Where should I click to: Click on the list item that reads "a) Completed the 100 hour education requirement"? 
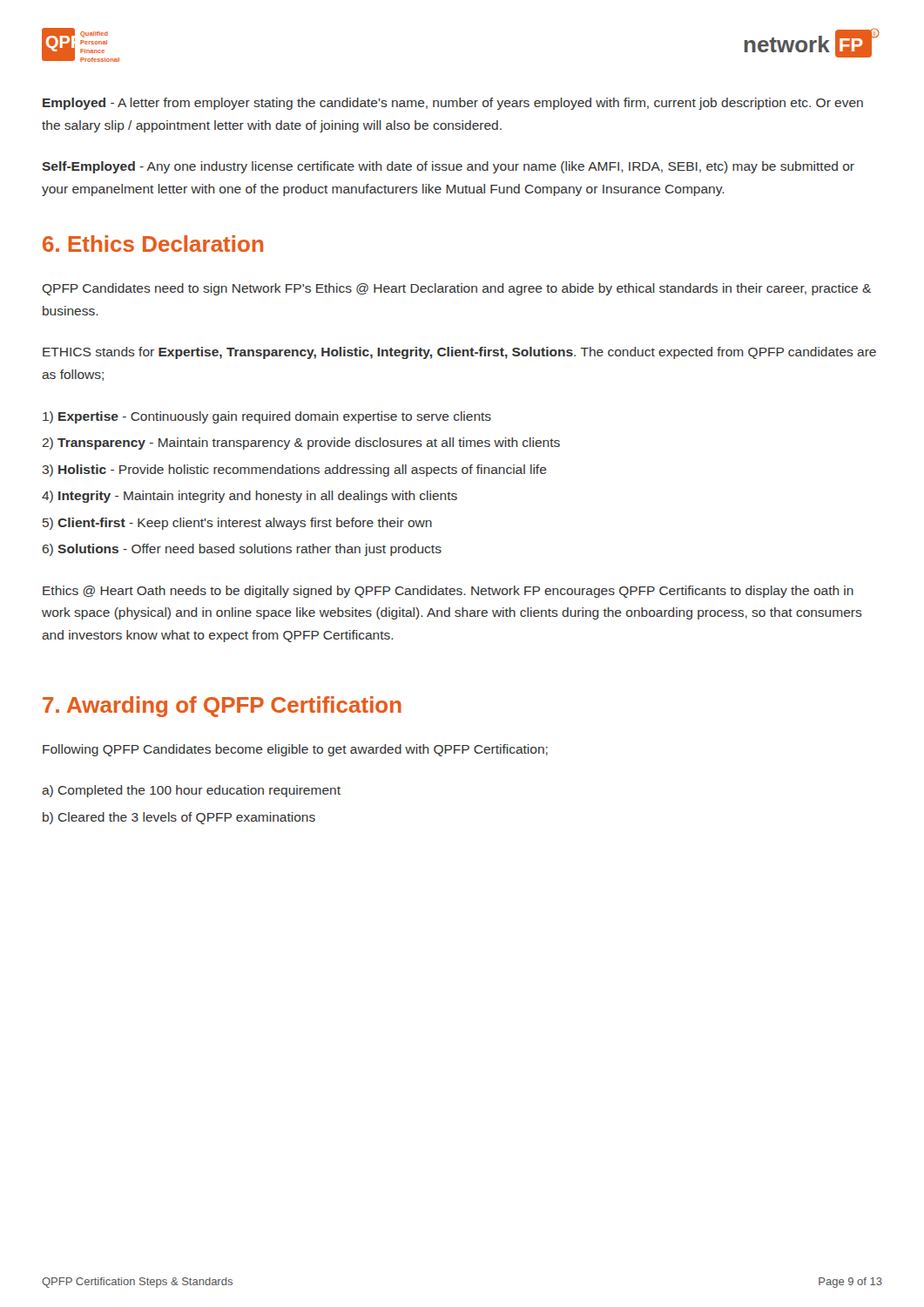[191, 790]
